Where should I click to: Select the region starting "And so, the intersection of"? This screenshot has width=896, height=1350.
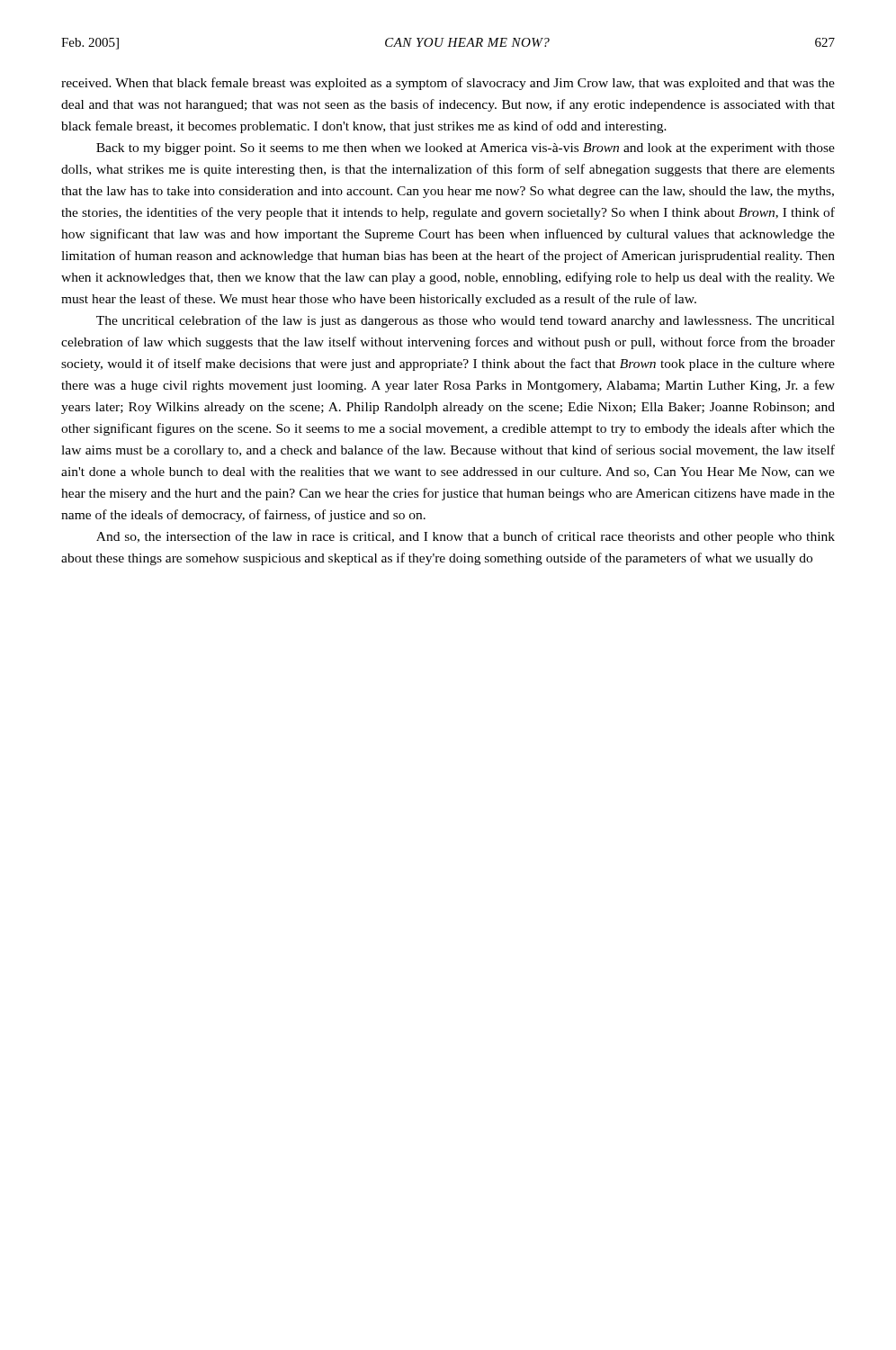click(448, 547)
